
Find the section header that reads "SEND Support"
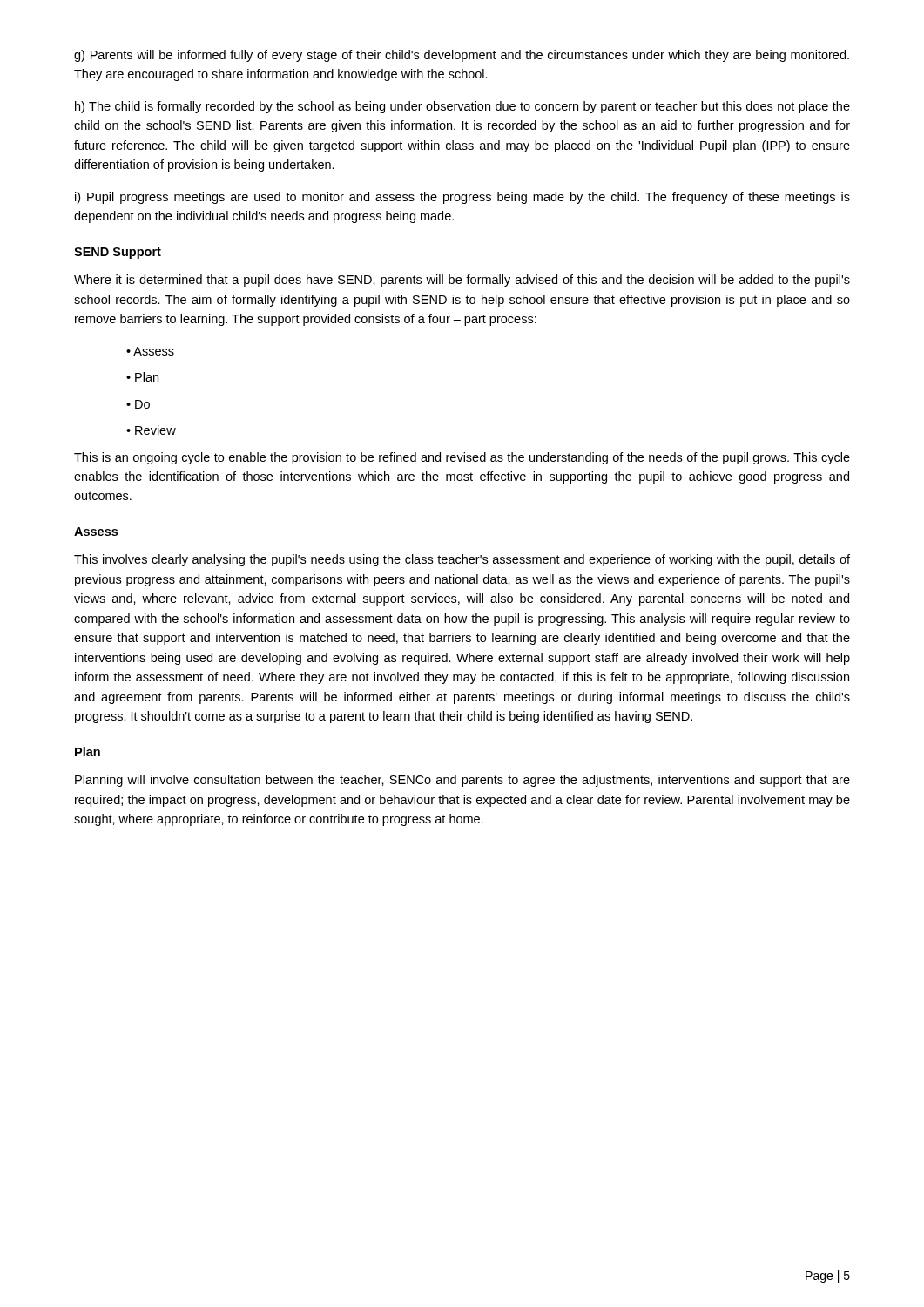tap(118, 253)
